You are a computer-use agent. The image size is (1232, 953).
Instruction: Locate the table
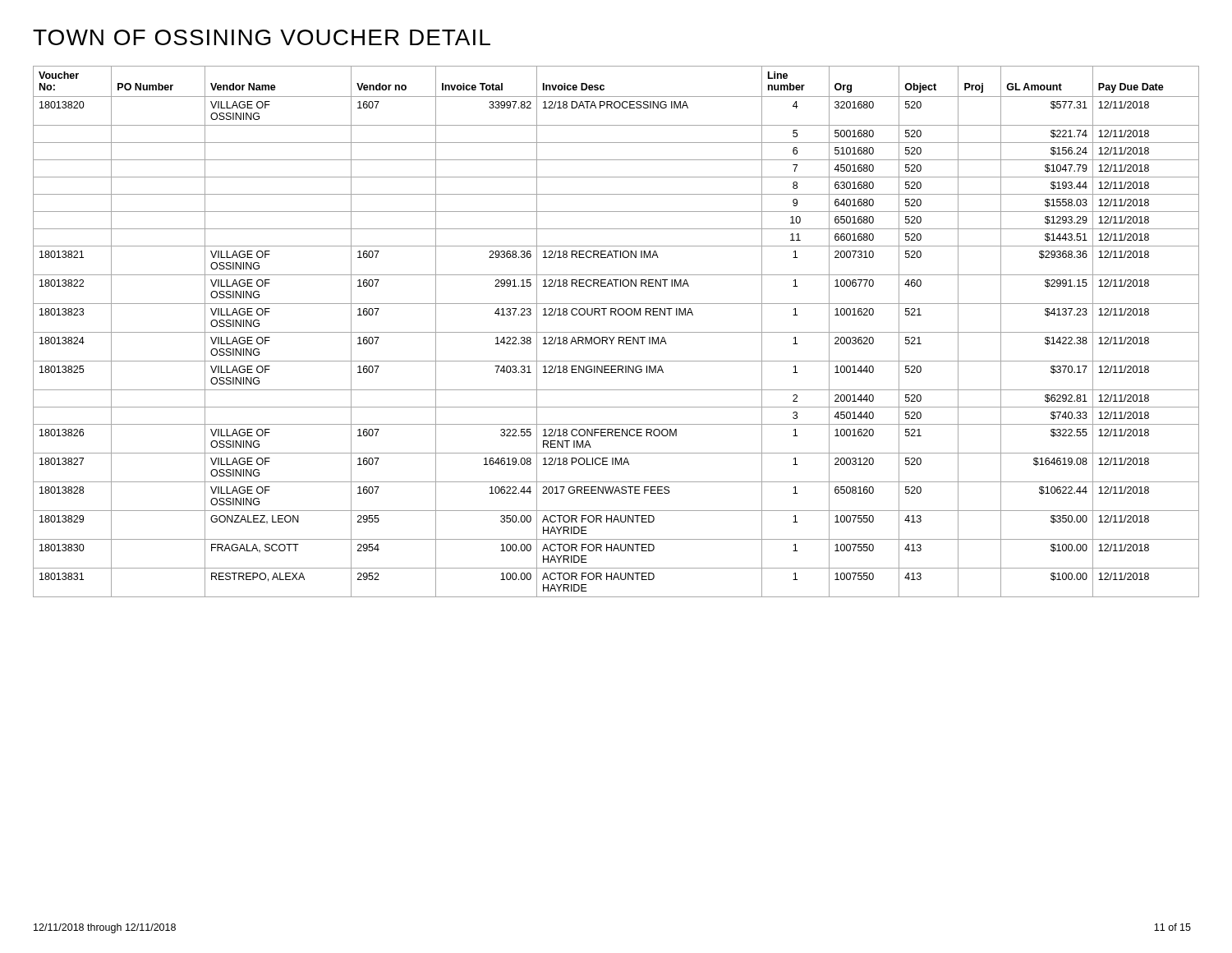tap(616, 332)
